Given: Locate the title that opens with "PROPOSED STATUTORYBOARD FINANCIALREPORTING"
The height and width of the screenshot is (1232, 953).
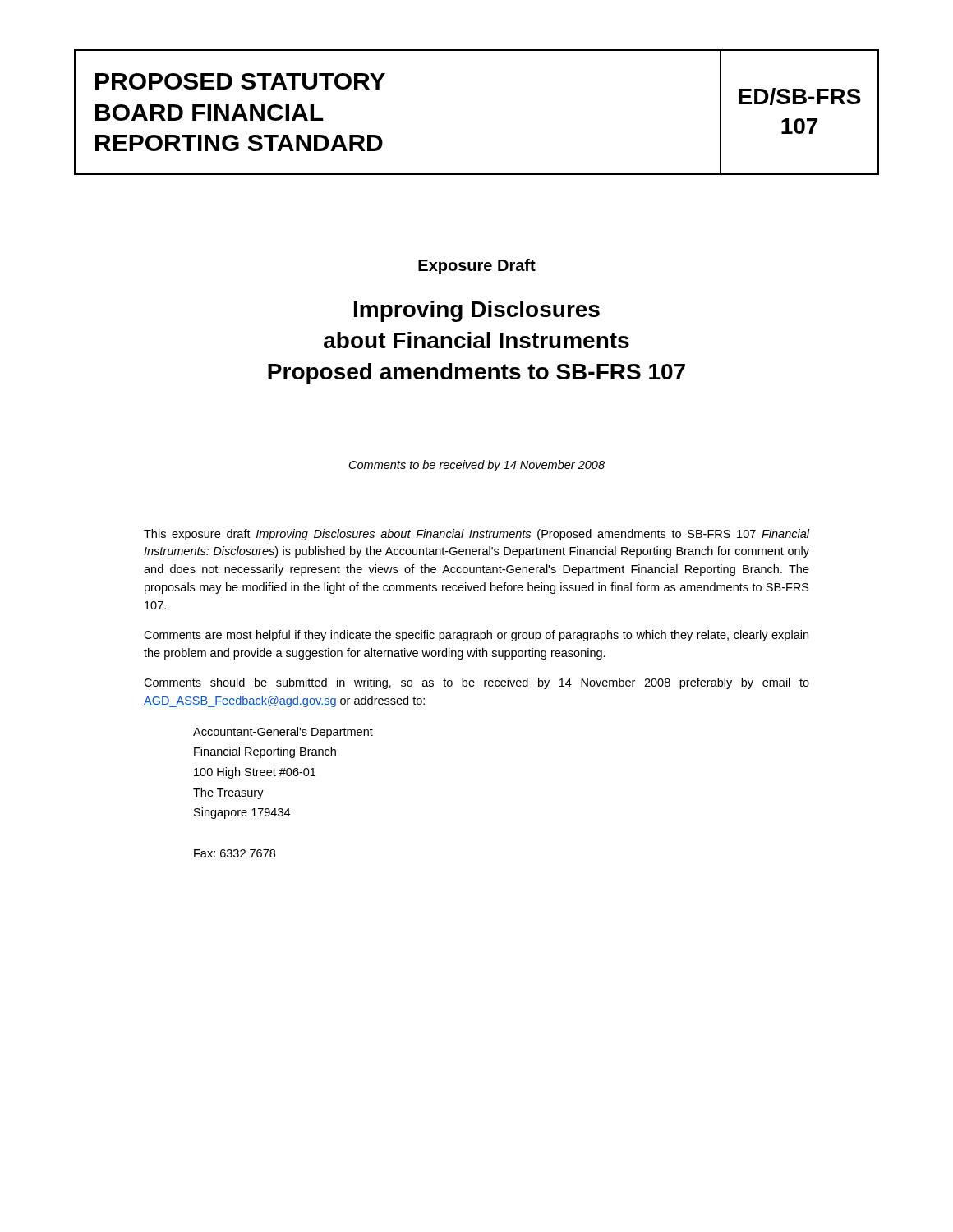Looking at the screenshot, I should pyautogui.click(x=476, y=112).
